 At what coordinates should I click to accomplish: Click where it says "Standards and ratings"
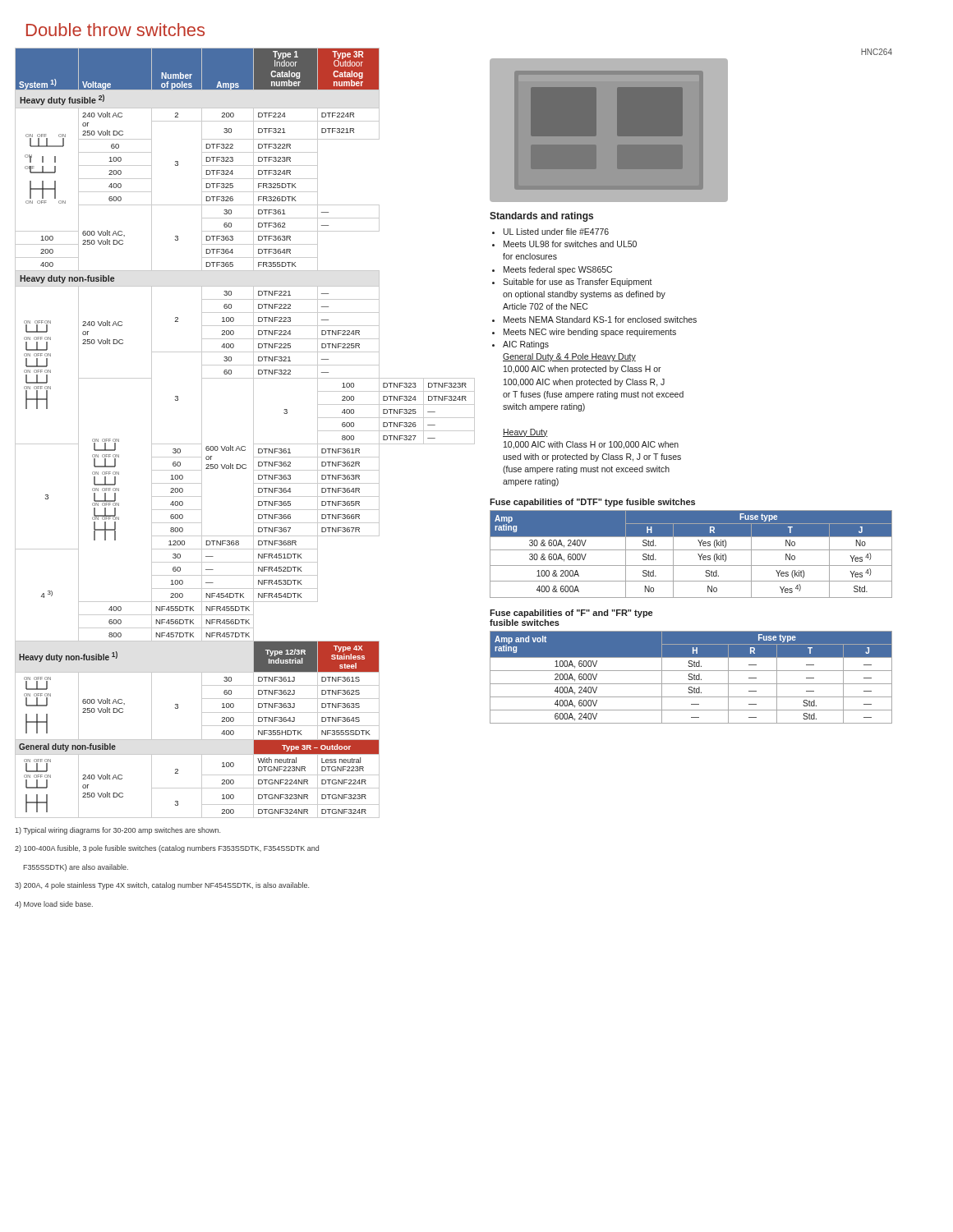[542, 216]
